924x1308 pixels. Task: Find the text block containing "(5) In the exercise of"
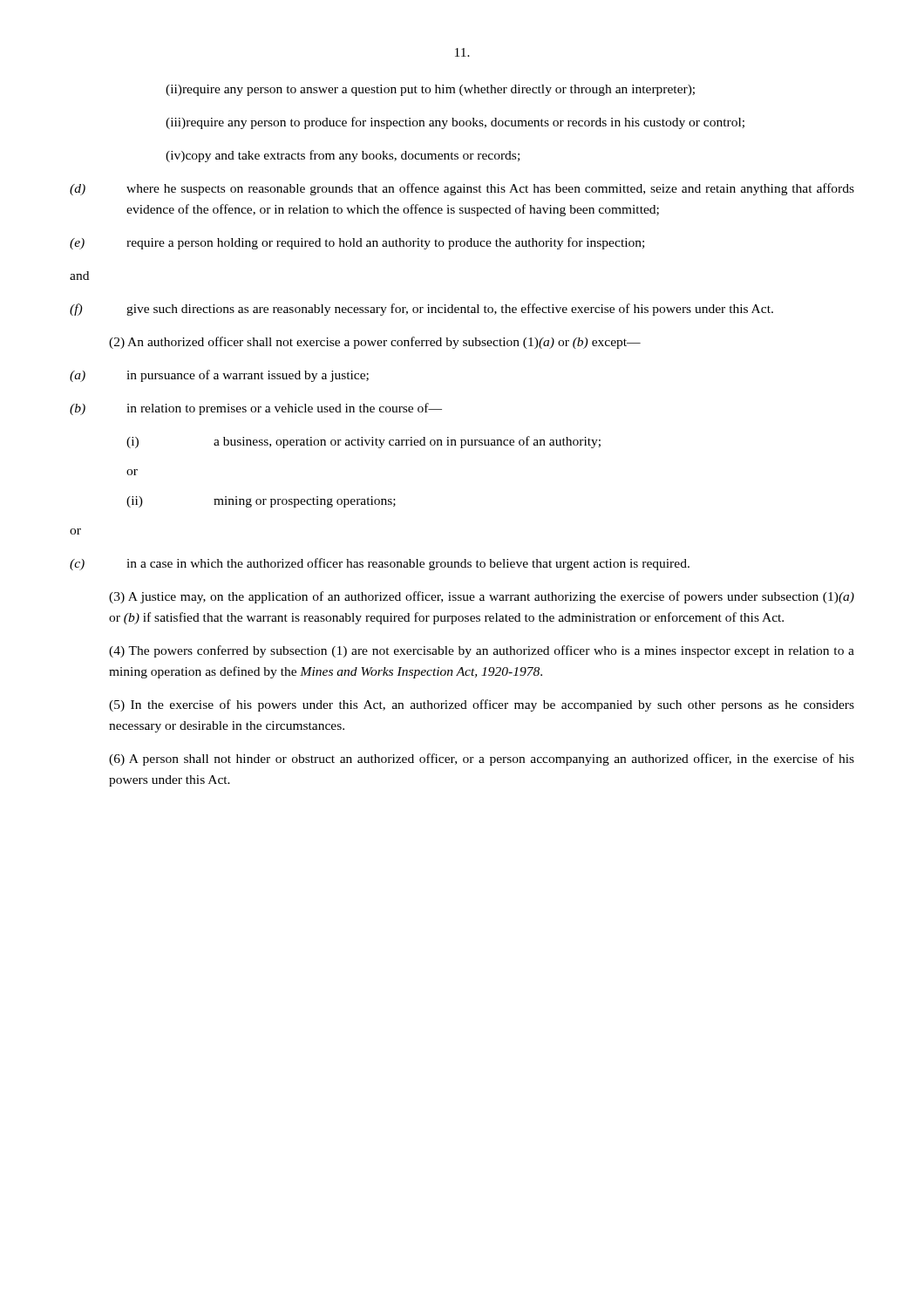tap(482, 715)
